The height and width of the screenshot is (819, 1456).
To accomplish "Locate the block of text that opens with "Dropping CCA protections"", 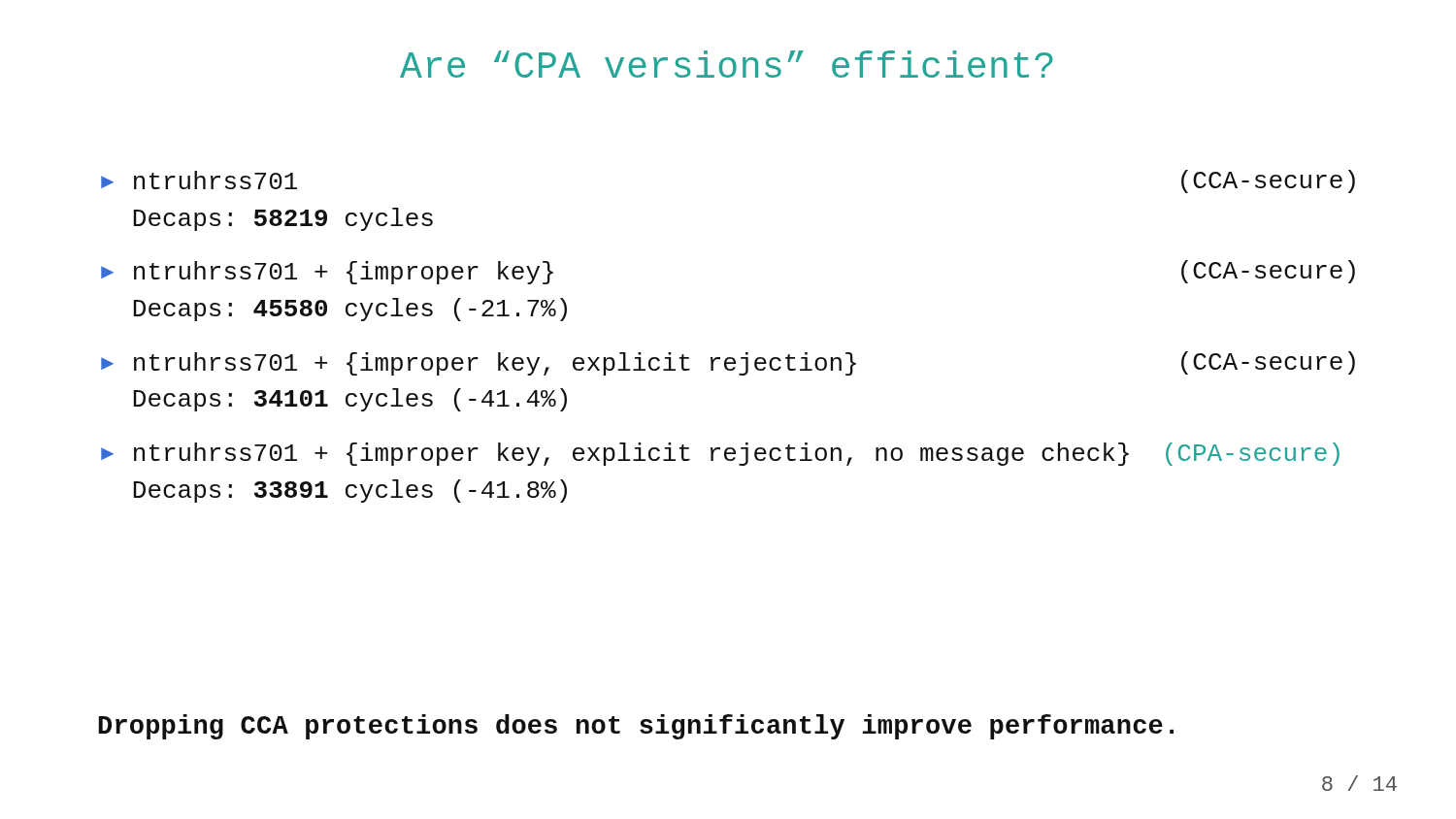I will (x=638, y=727).
